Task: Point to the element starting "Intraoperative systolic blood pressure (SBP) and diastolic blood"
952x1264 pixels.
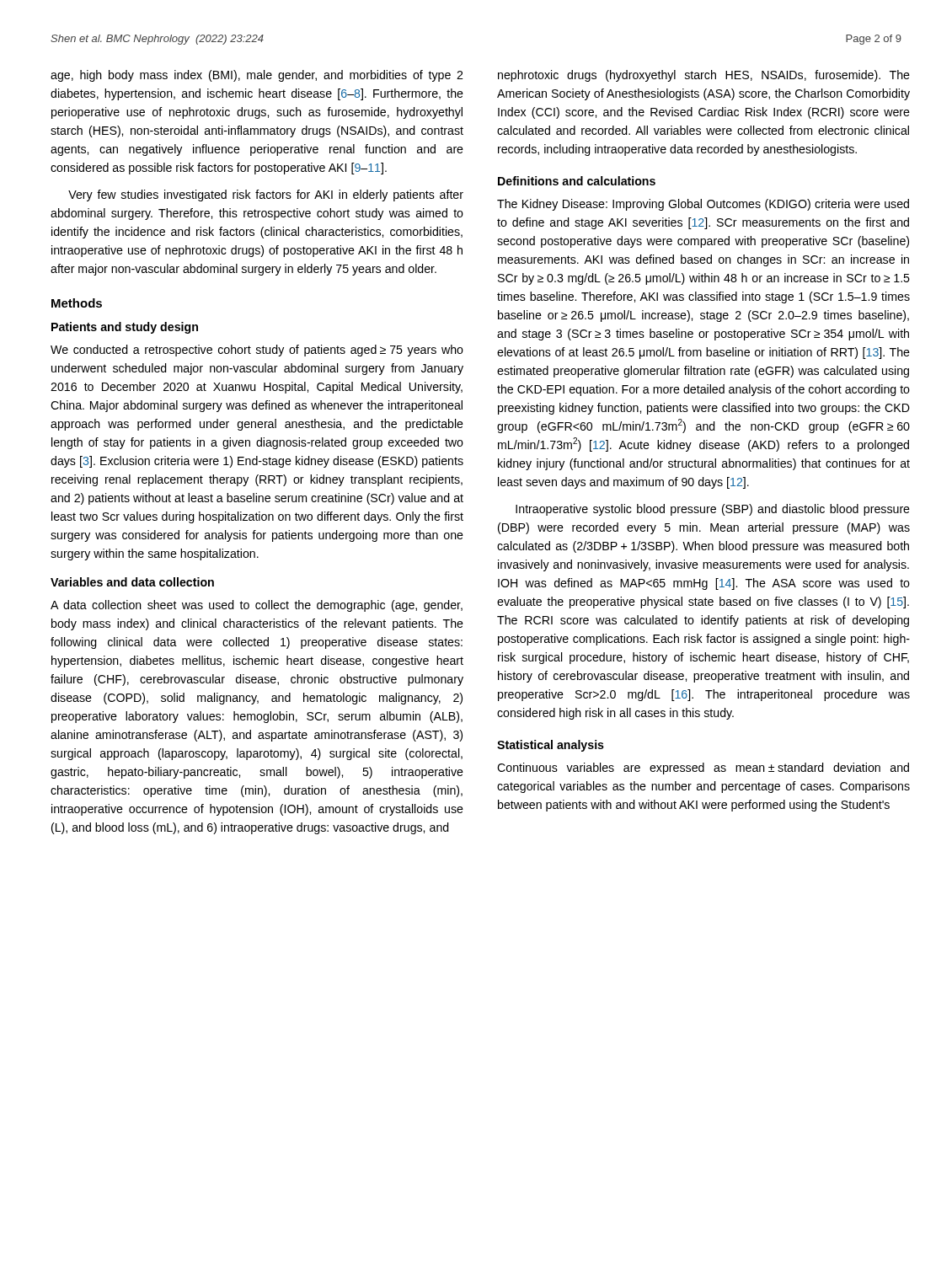Action: pyautogui.click(x=703, y=611)
